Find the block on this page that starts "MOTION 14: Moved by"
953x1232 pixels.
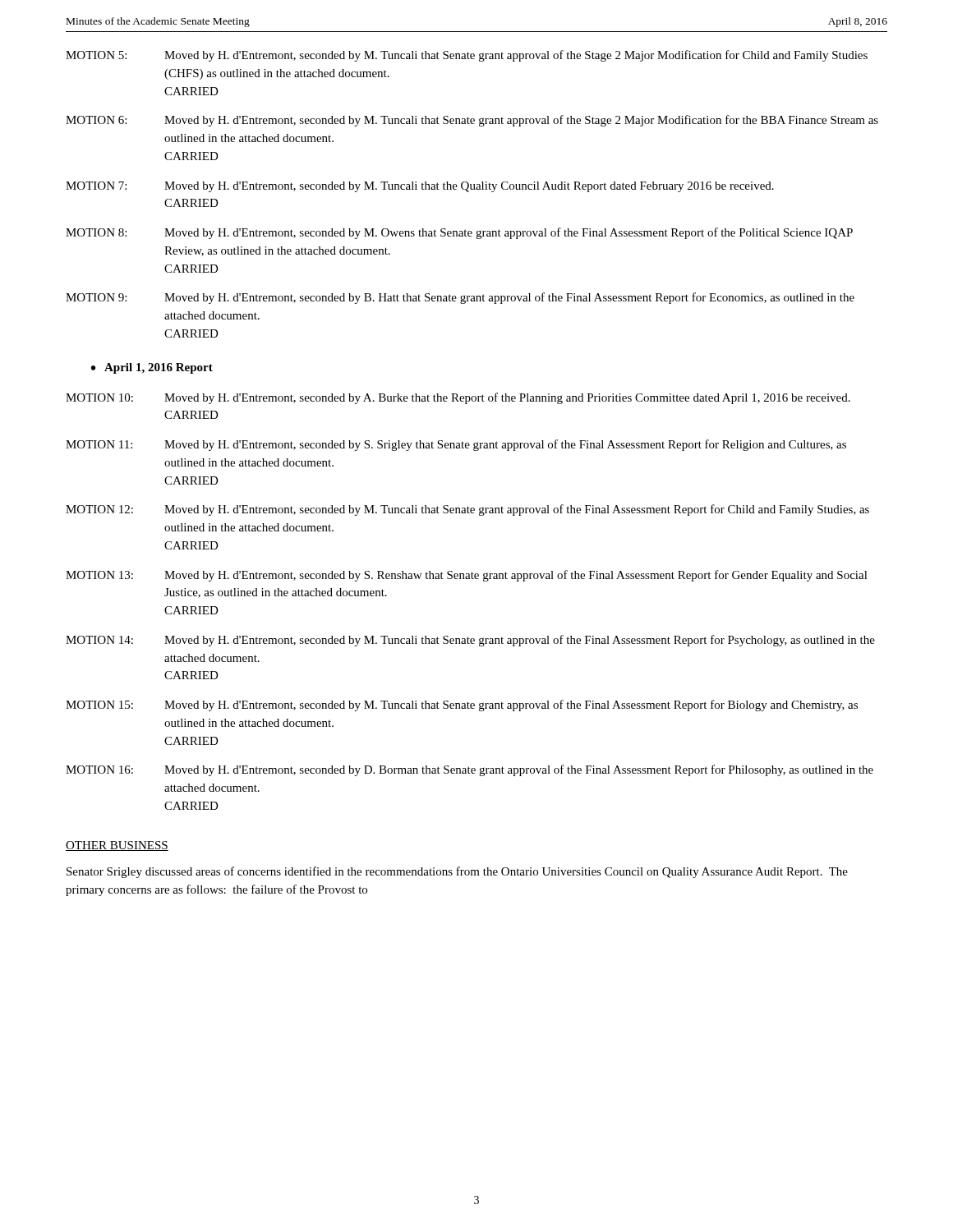pyautogui.click(x=470, y=641)
